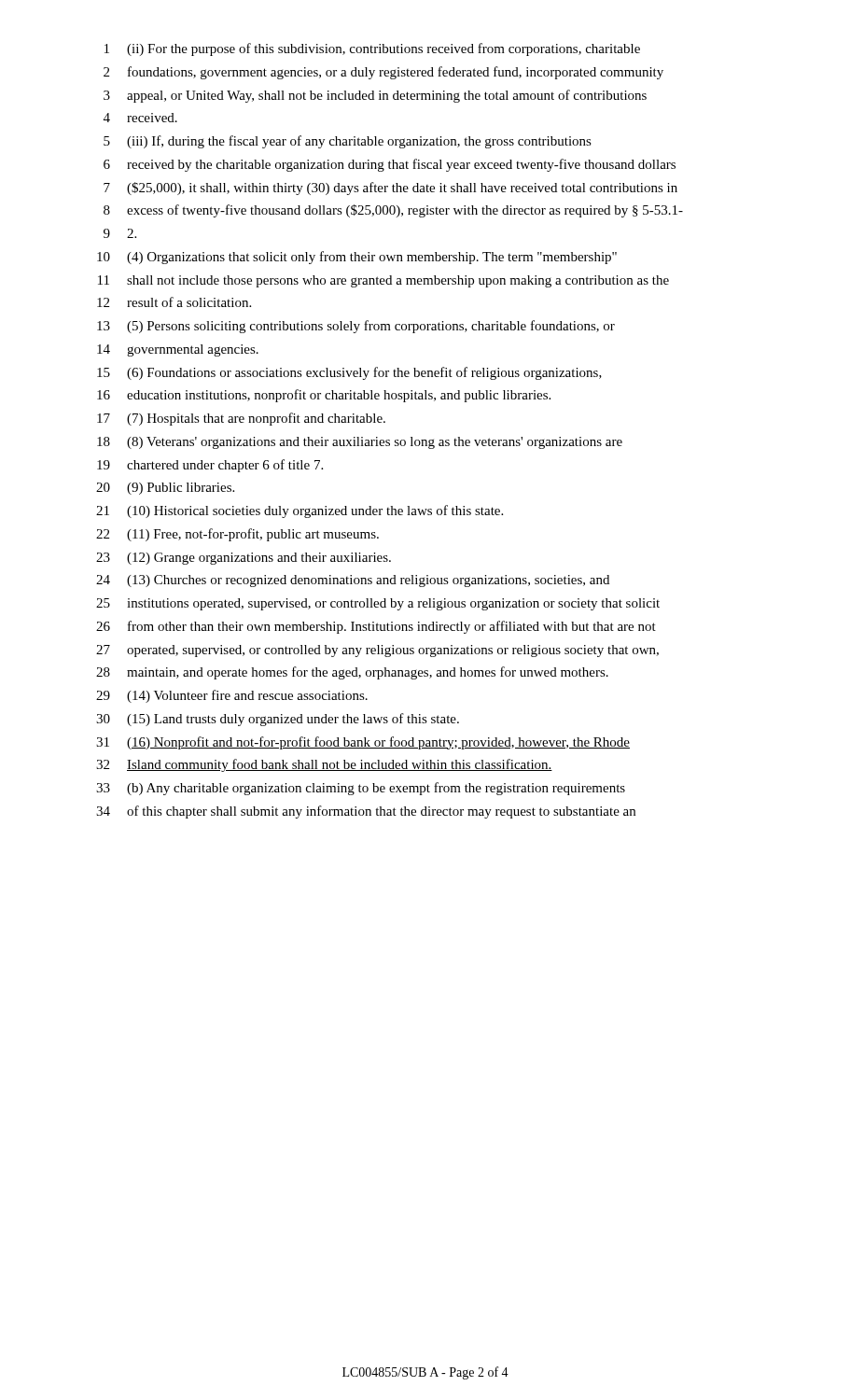850x1400 pixels.
Task: Point to the region starting "32 Island community food bank"
Action: [x=425, y=765]
